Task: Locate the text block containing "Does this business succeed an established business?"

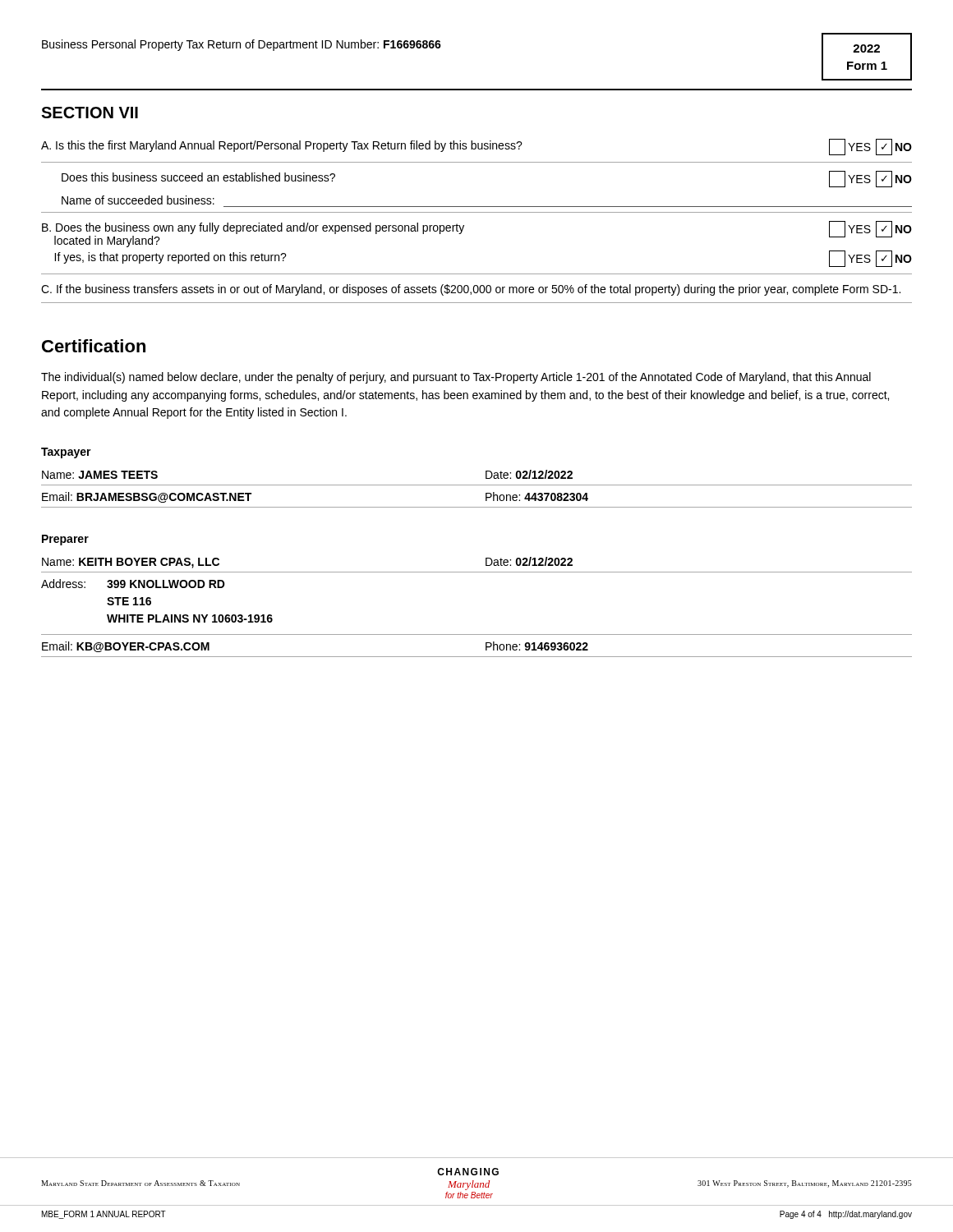Action: 199,180
